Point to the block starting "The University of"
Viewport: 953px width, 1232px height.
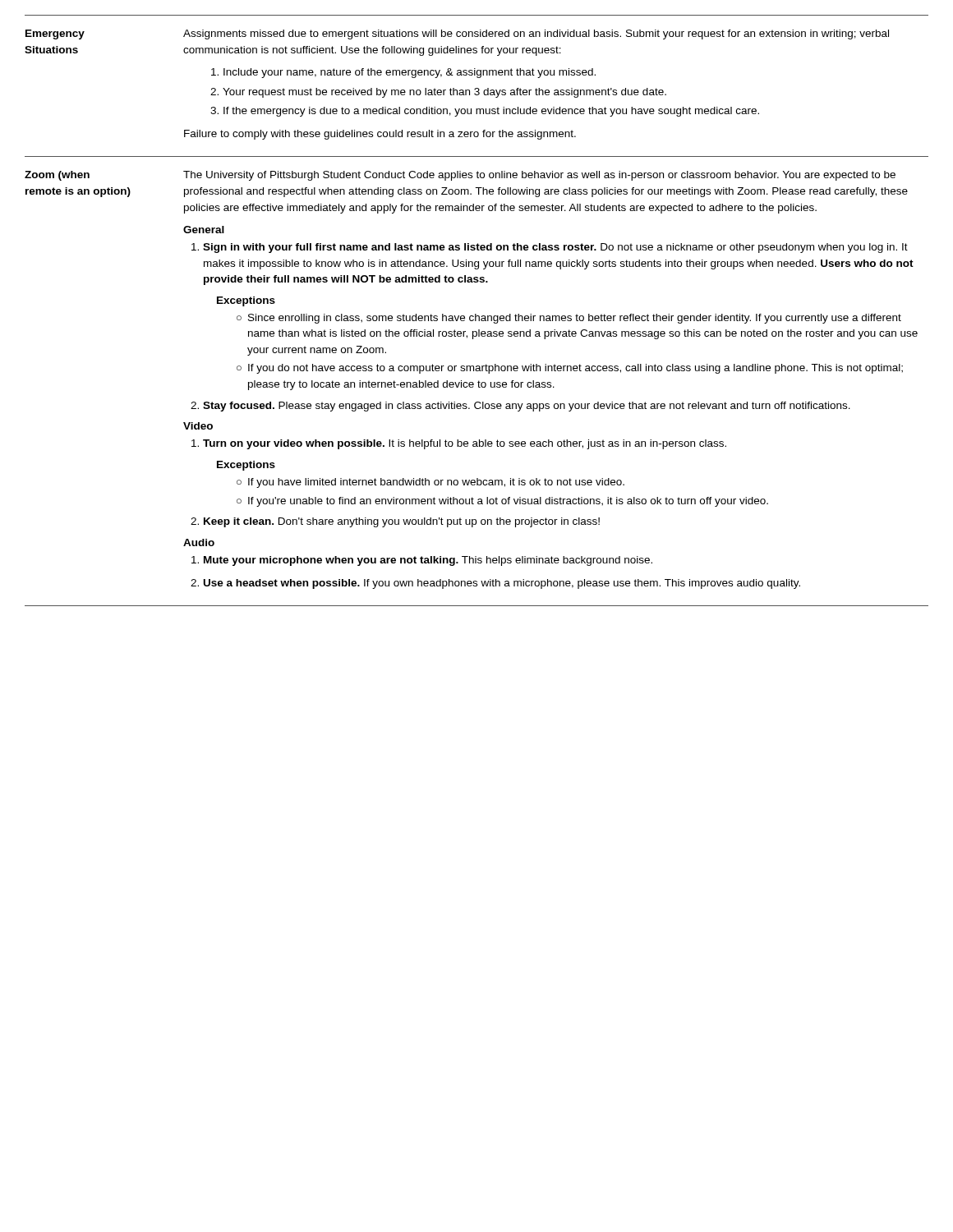(x=556, y=191)
